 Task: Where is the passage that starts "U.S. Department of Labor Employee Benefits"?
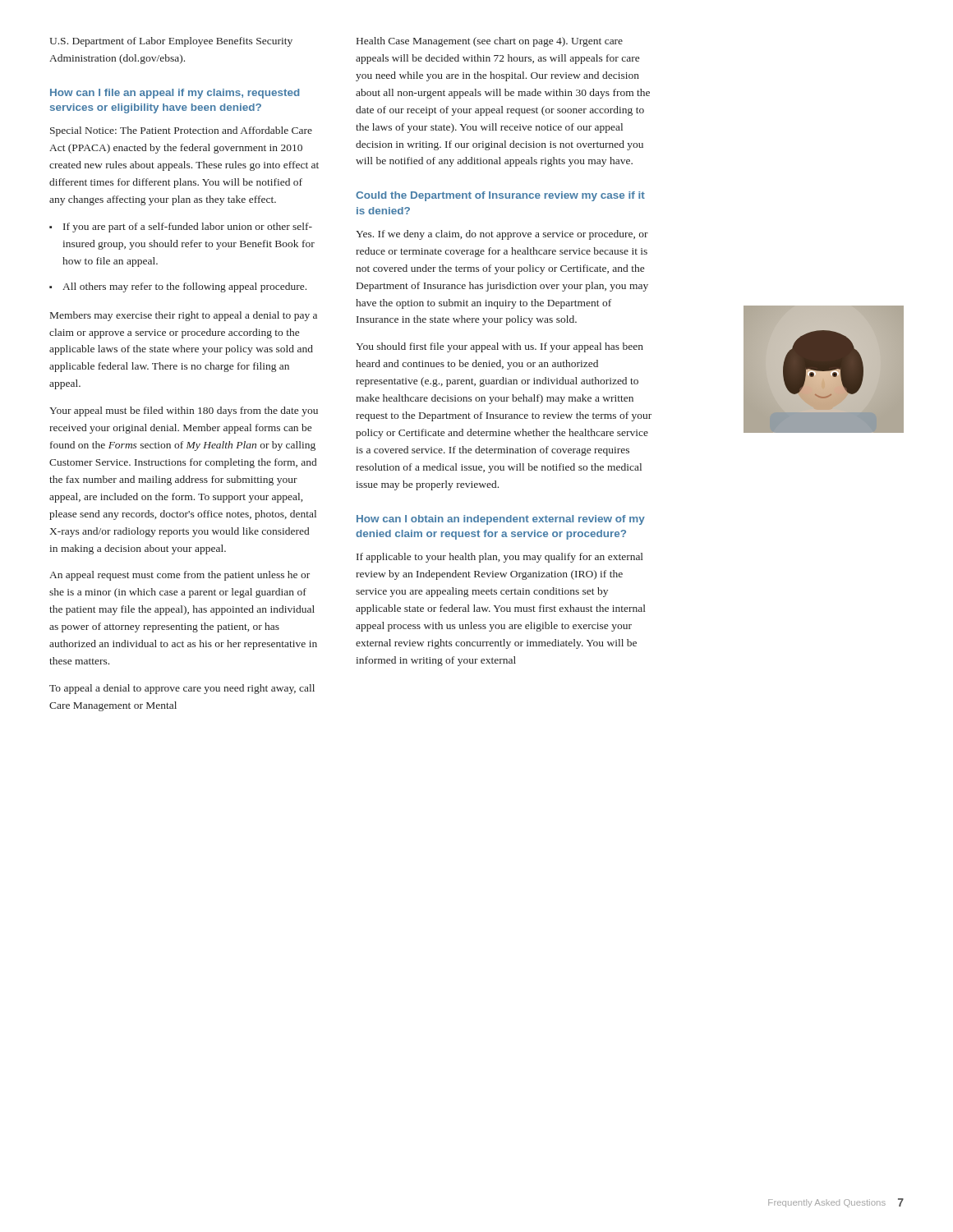point(171,49)
